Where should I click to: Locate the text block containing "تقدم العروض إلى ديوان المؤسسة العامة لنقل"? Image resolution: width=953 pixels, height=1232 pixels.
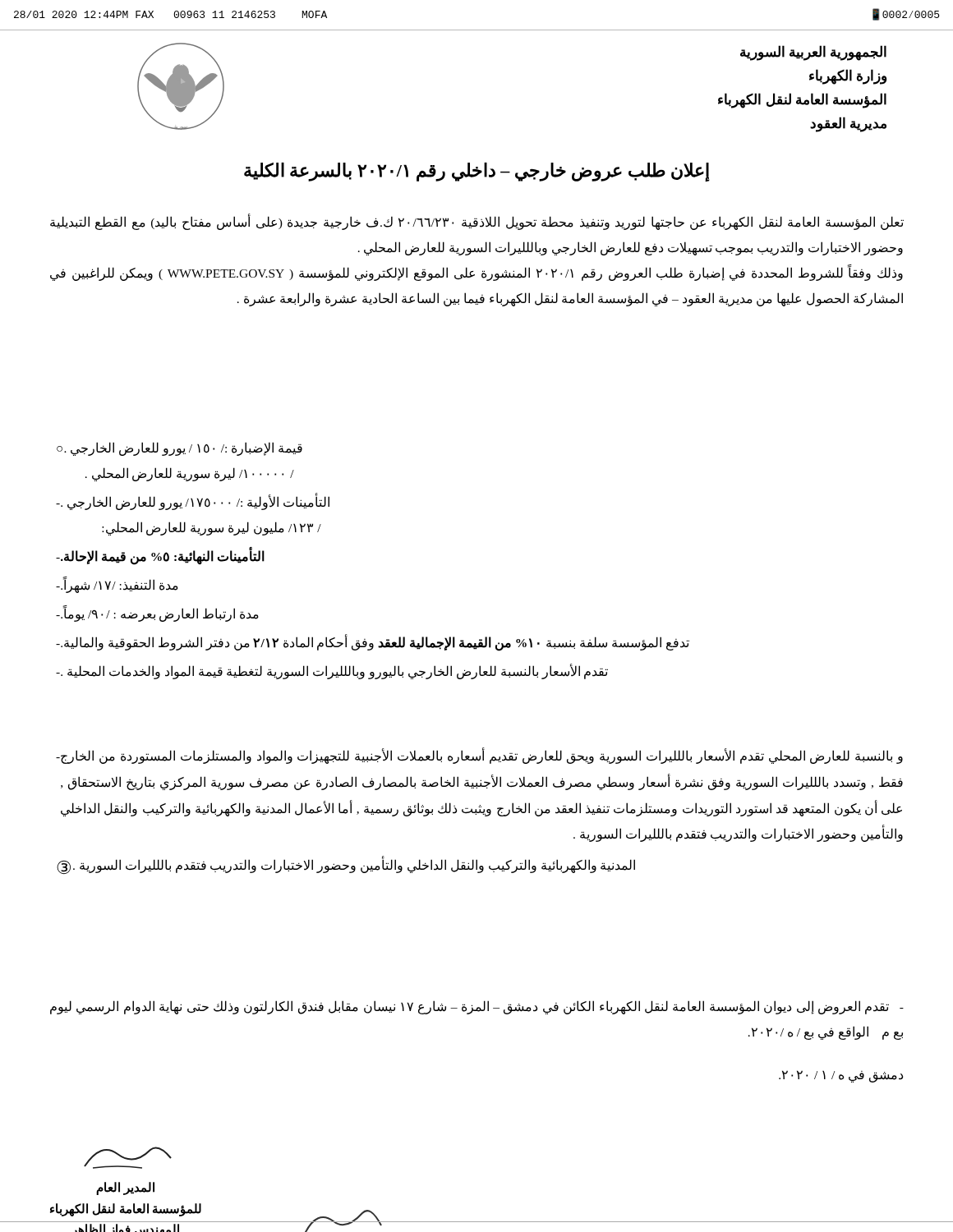(x=476, y=1019)
